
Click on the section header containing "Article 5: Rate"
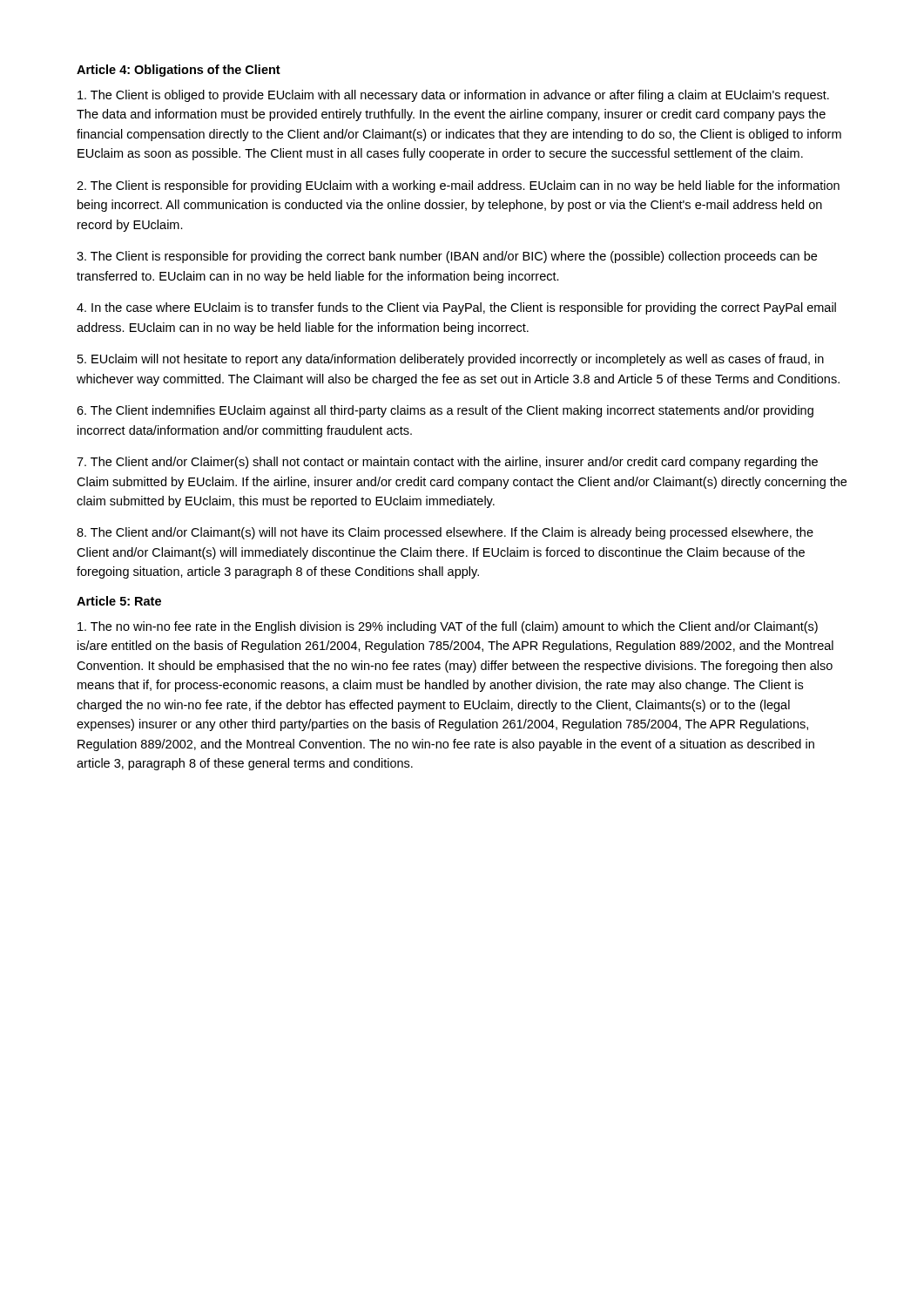tap(119, 601)
